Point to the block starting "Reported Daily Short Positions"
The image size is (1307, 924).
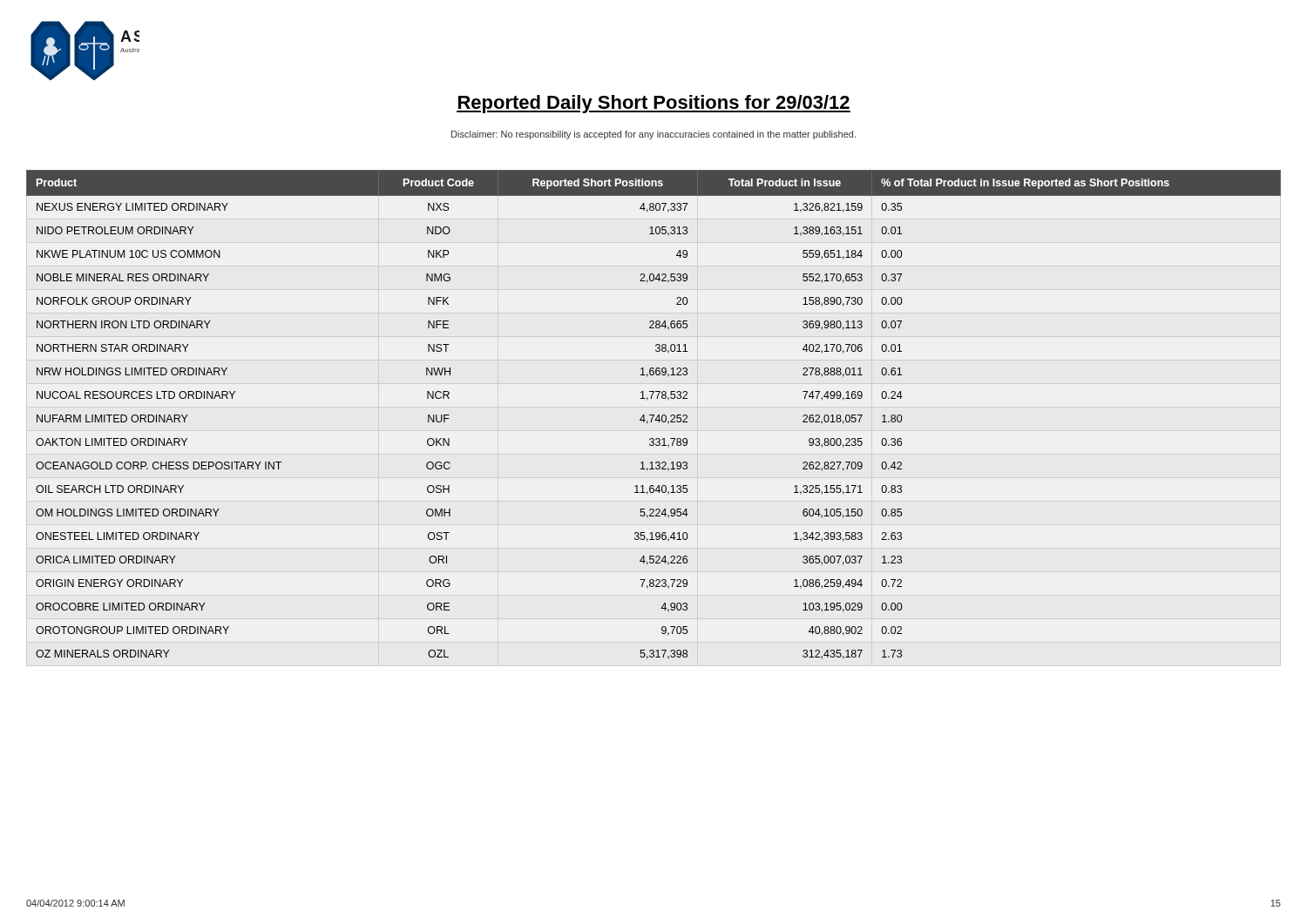pyautogui.click(x=654, y=102)
